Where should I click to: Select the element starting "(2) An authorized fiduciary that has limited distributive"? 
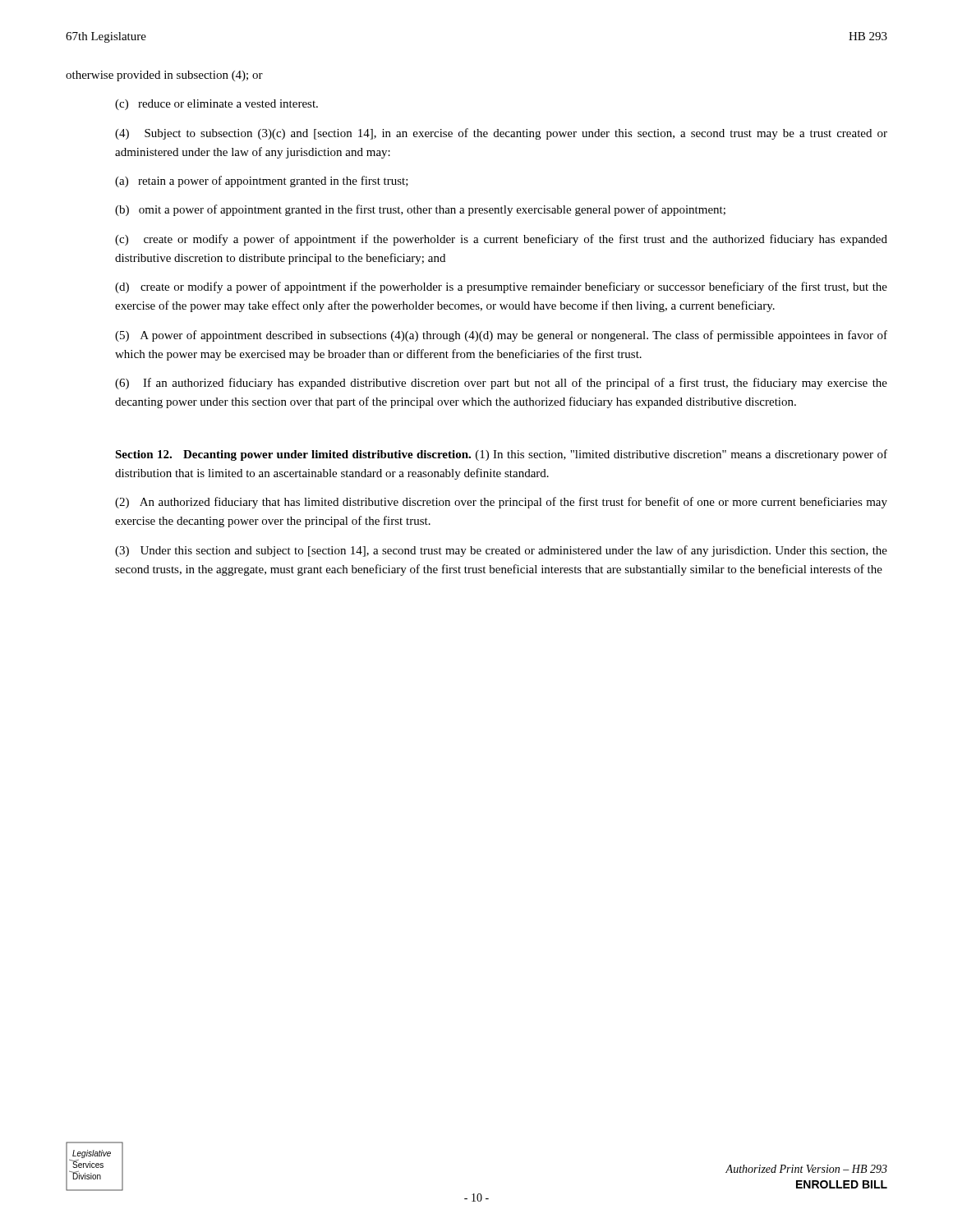point(501,512)
